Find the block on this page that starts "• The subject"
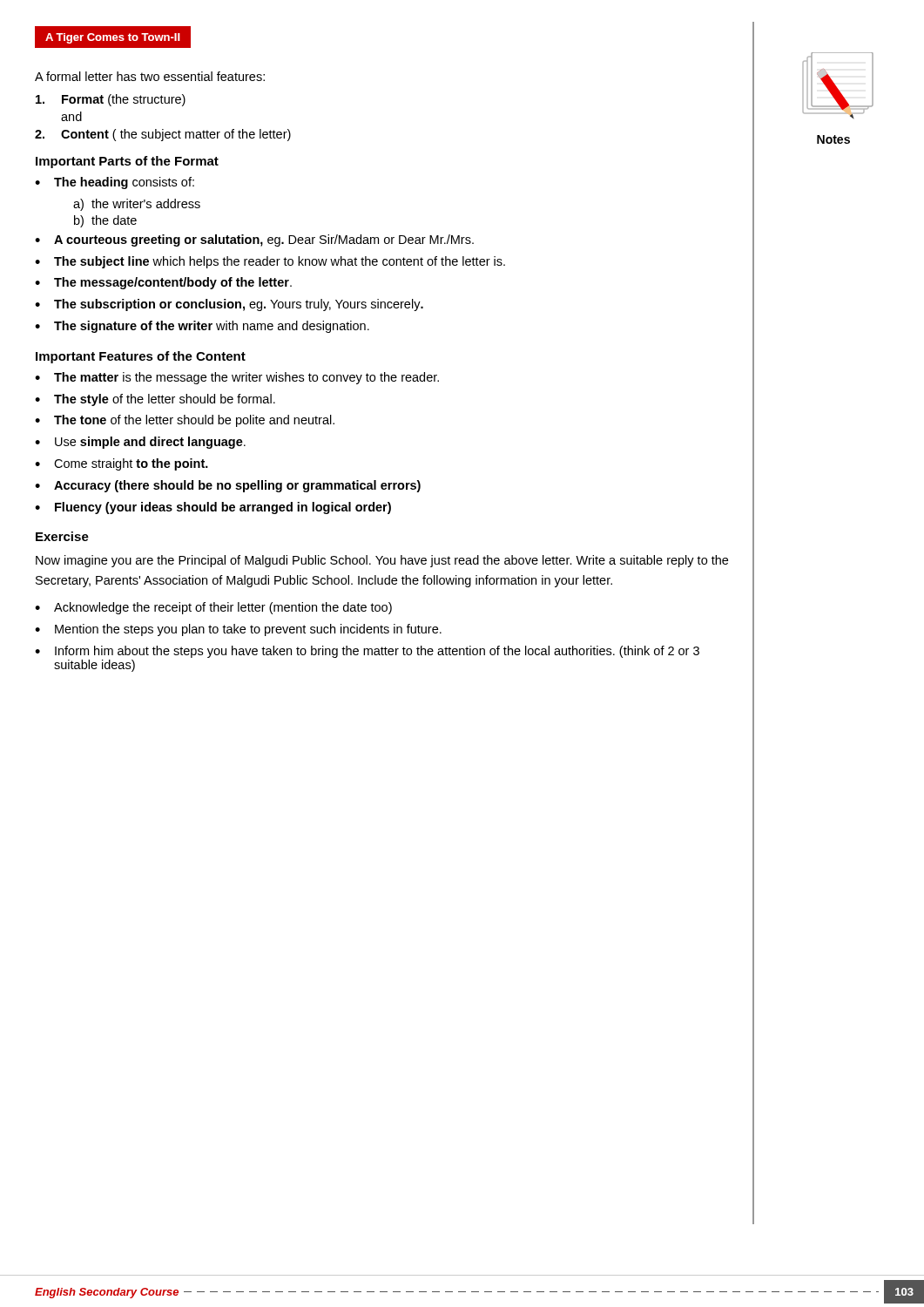 pos(270,263)
